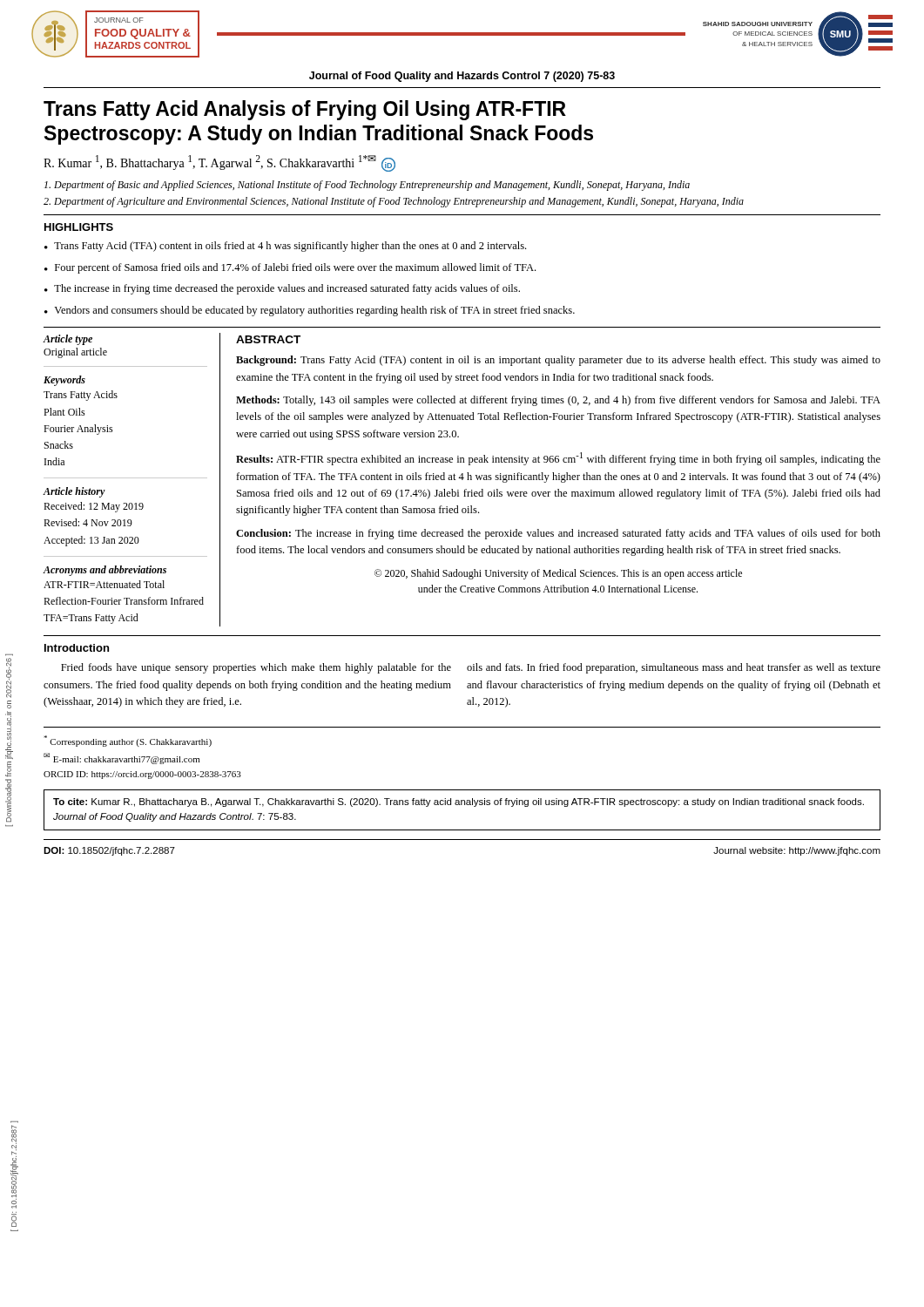
Task: Point to the text starting "Article history Received: 12"
Action: [x=125, y=517]
